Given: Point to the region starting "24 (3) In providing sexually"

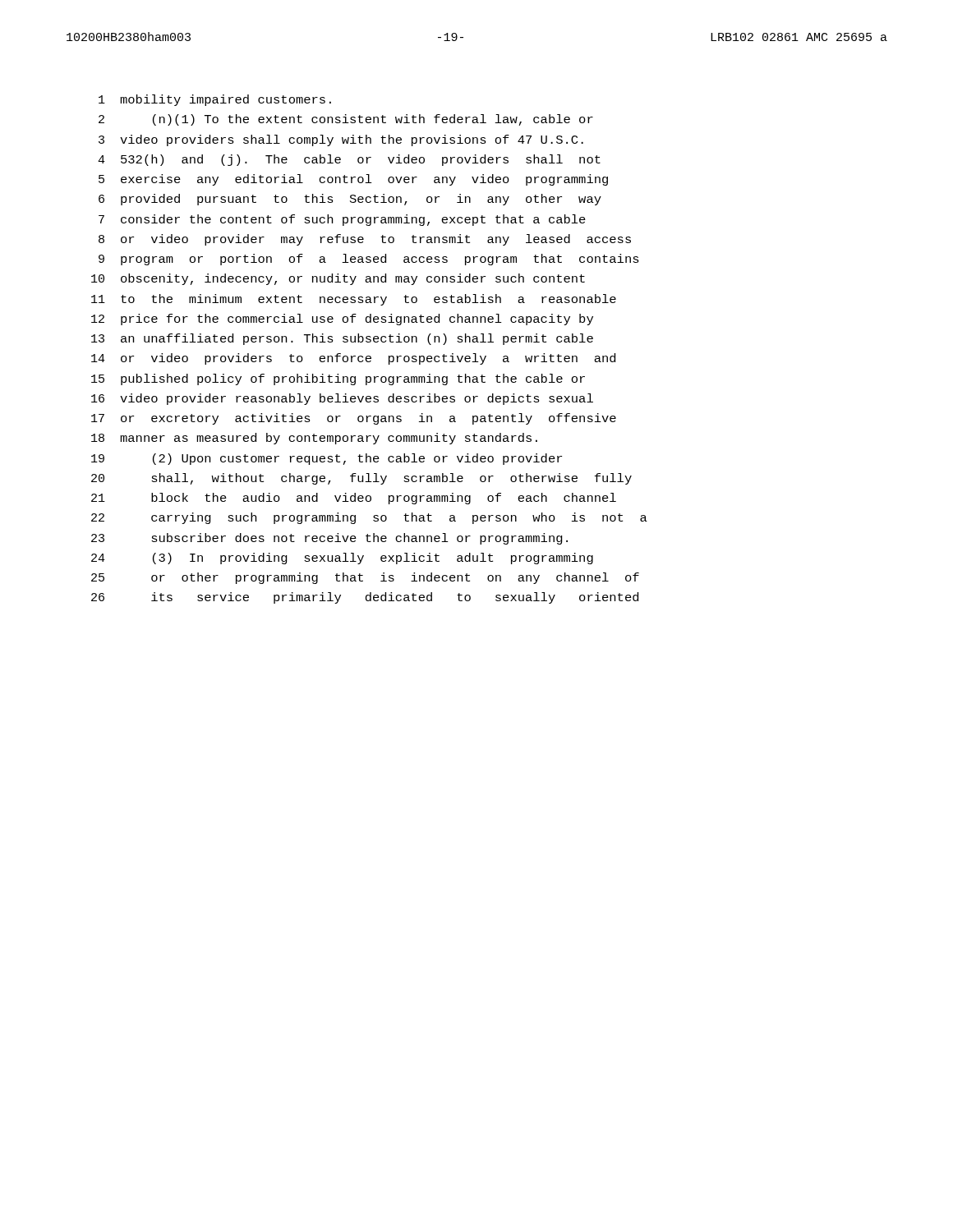Looking at the screenshot, I should click(x=476, y=578).
